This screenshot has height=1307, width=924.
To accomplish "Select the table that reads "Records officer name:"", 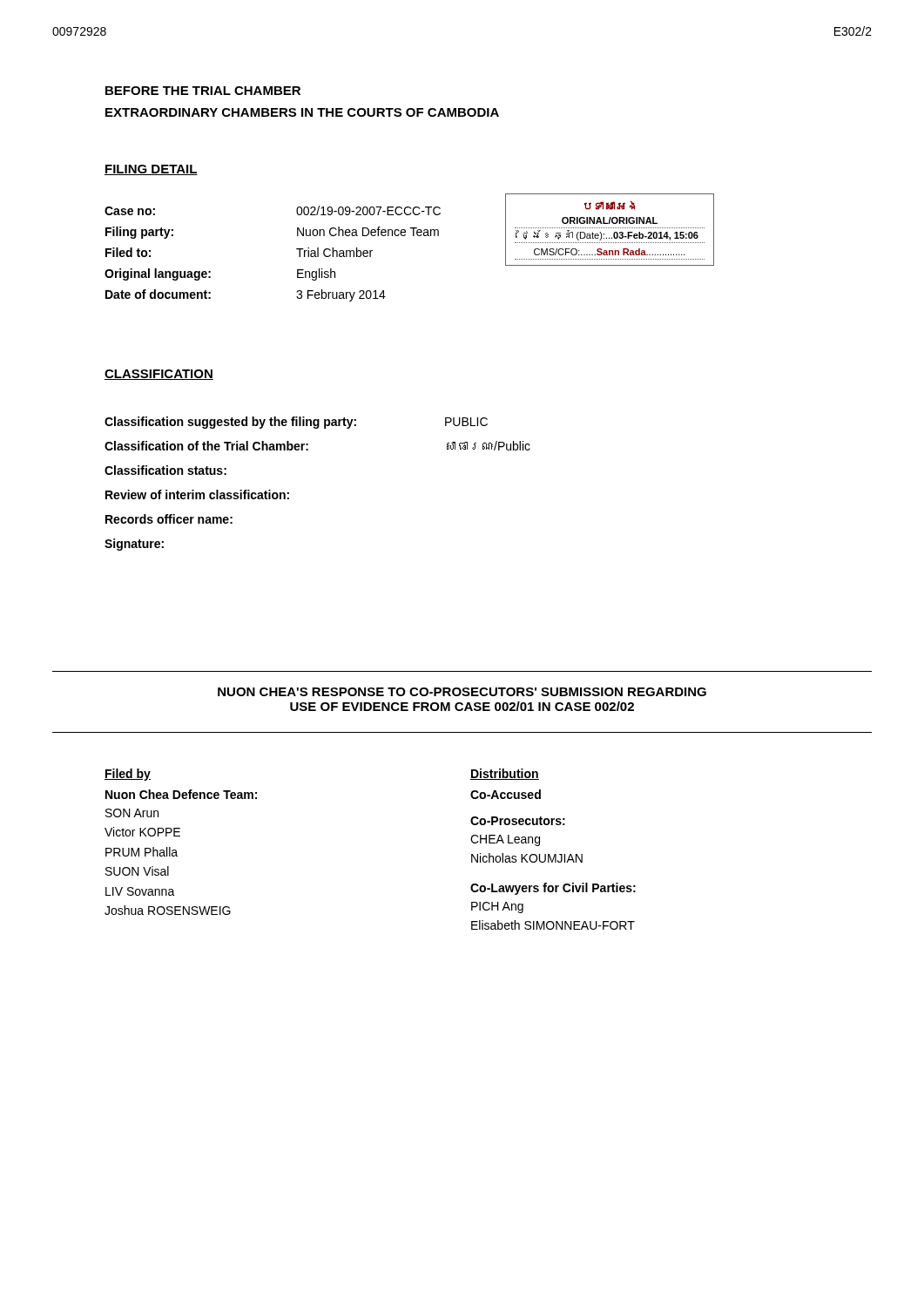I will 317,483.
